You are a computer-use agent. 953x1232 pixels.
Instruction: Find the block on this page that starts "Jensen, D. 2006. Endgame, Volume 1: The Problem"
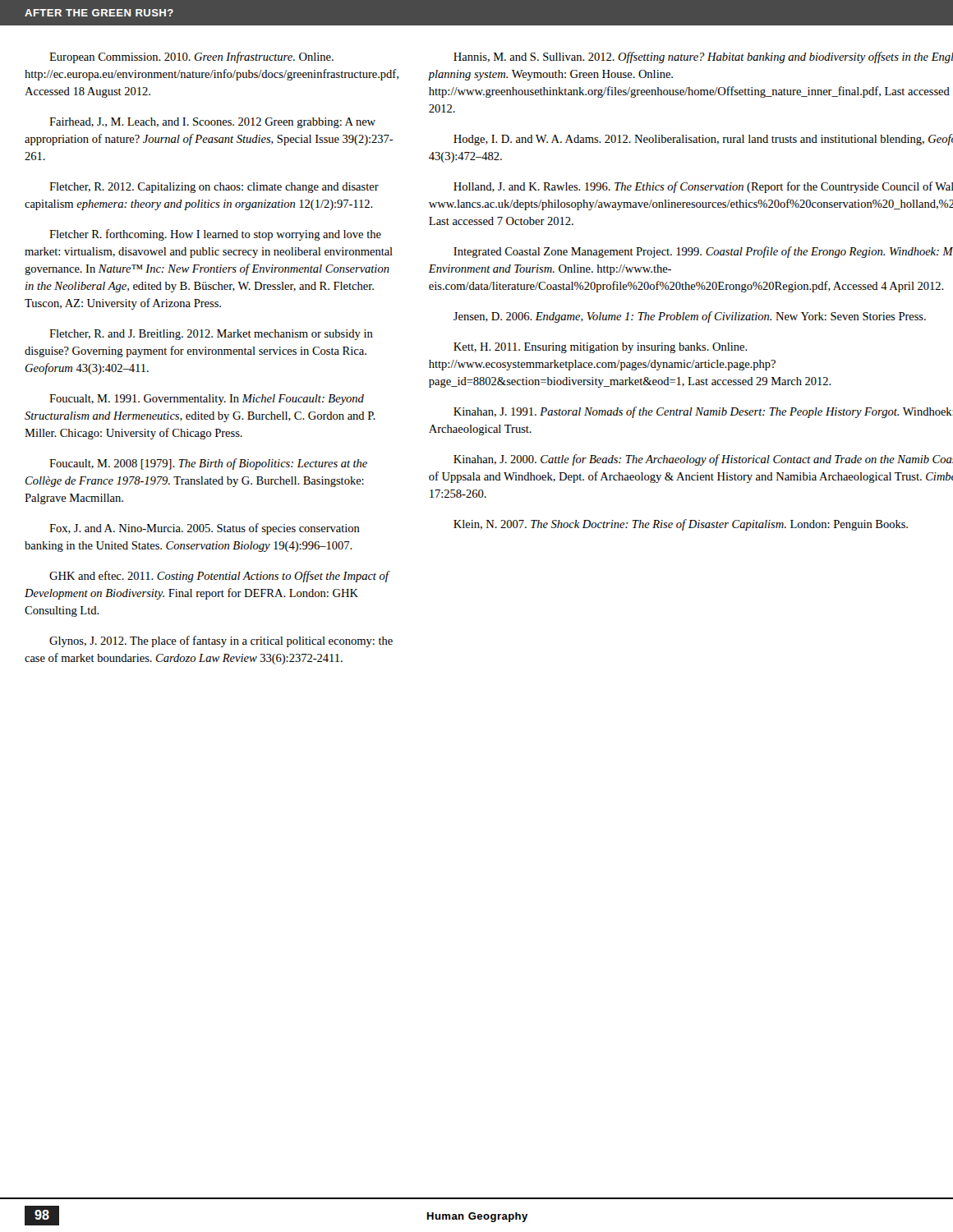pos(691,317)
